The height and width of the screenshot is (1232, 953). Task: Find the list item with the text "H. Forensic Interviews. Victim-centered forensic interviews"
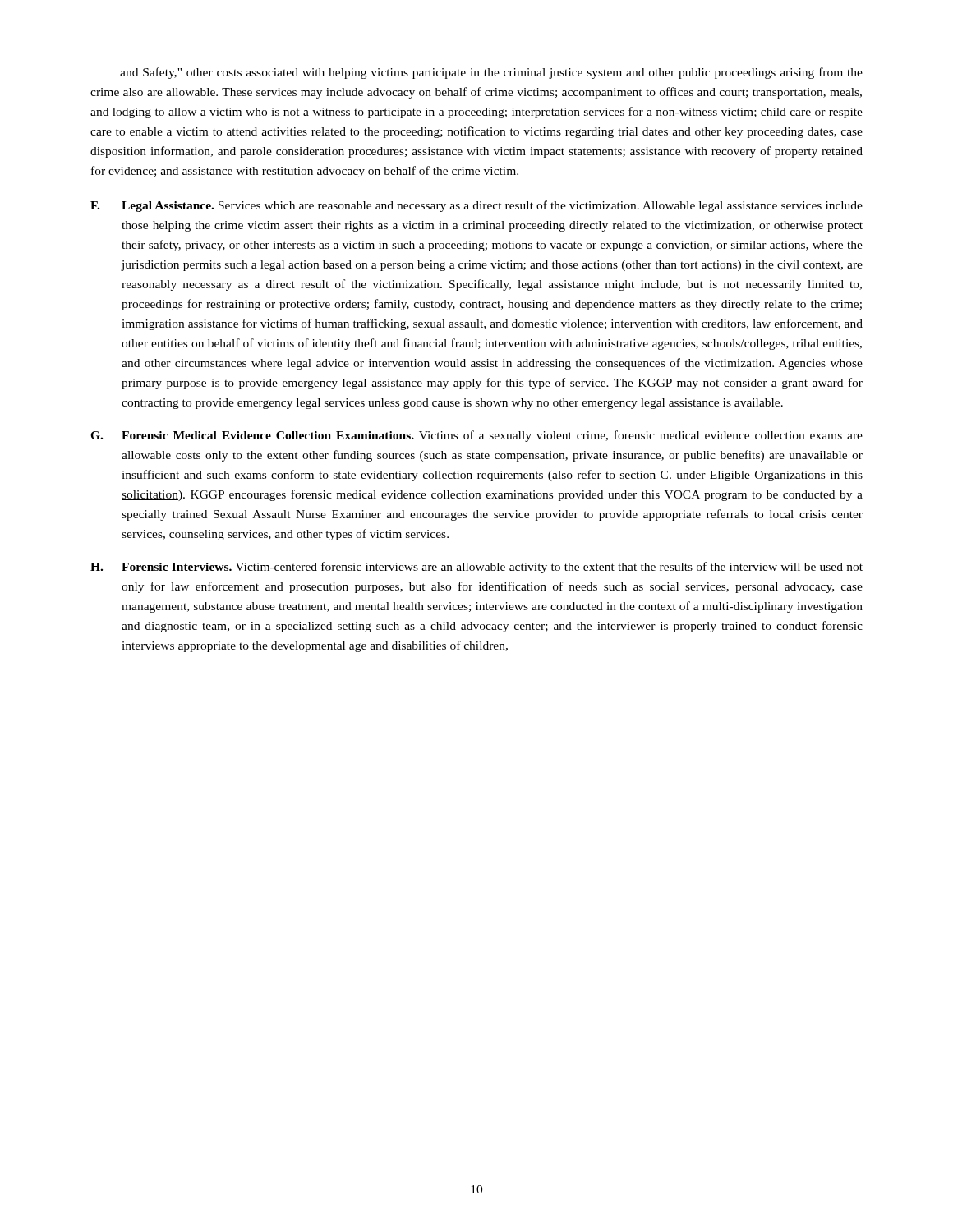click(x=476, y=606)
